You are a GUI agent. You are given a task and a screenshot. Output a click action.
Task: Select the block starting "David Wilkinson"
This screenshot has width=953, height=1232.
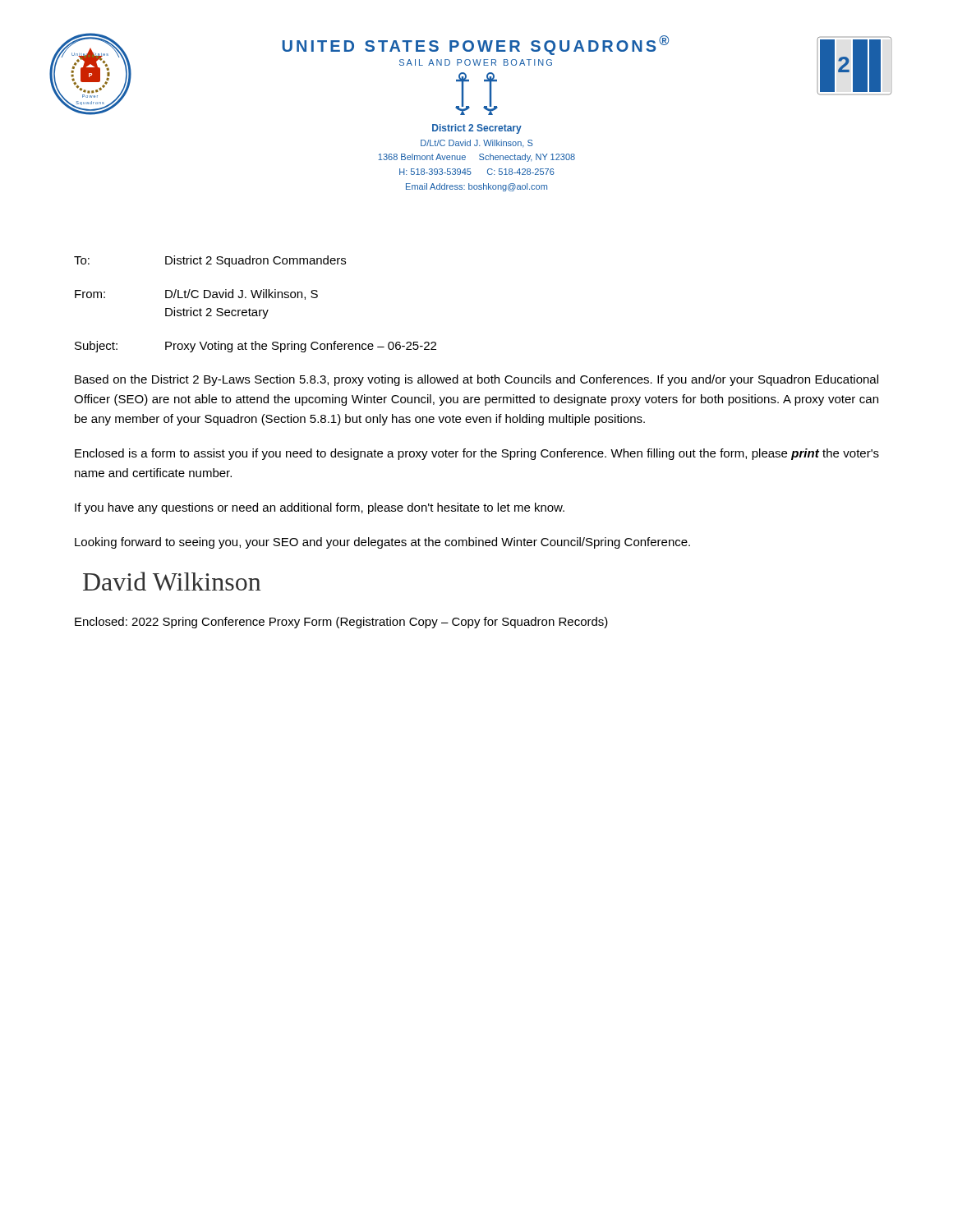click(172, 582)
